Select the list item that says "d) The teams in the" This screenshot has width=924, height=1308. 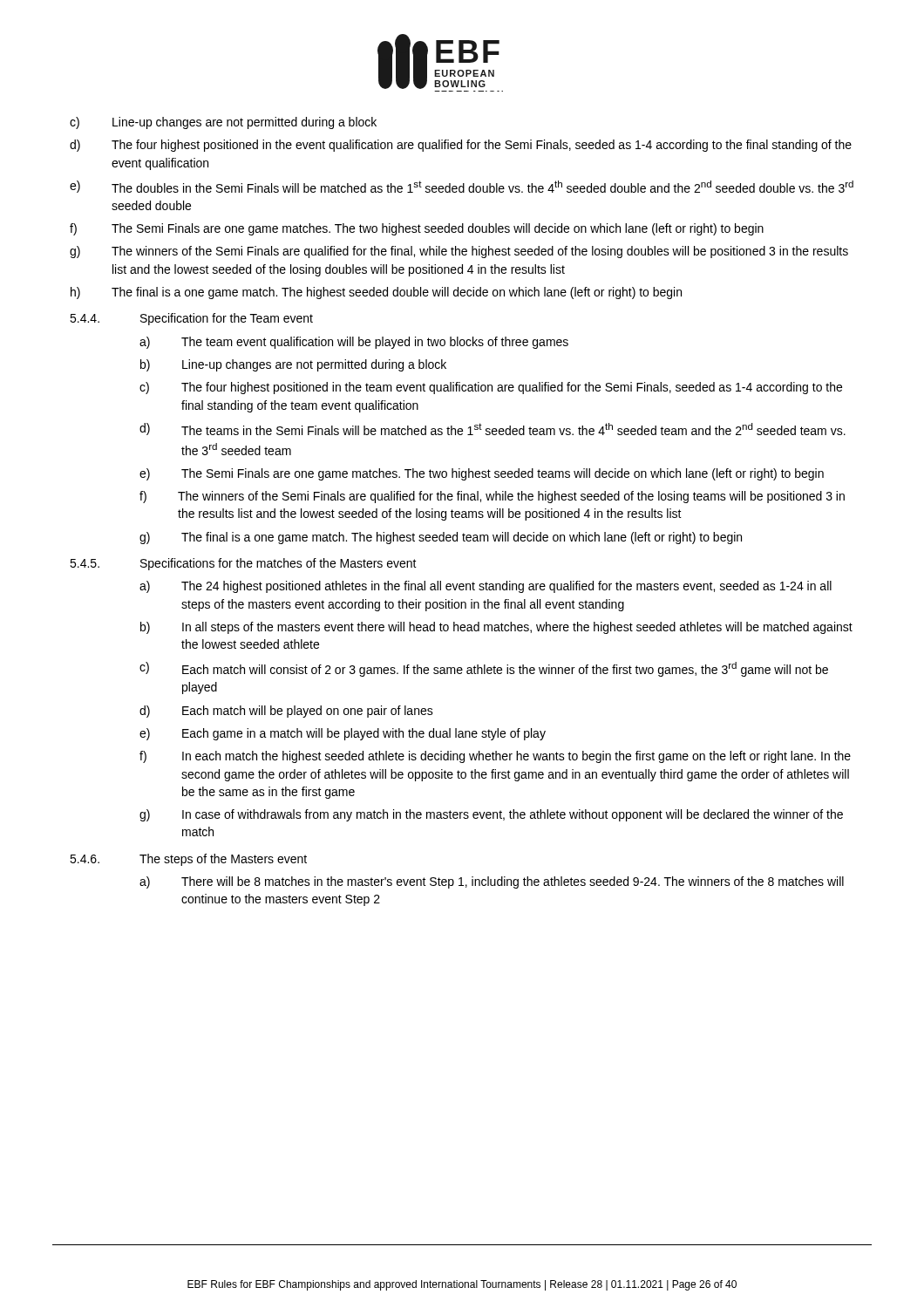(497, 439)
